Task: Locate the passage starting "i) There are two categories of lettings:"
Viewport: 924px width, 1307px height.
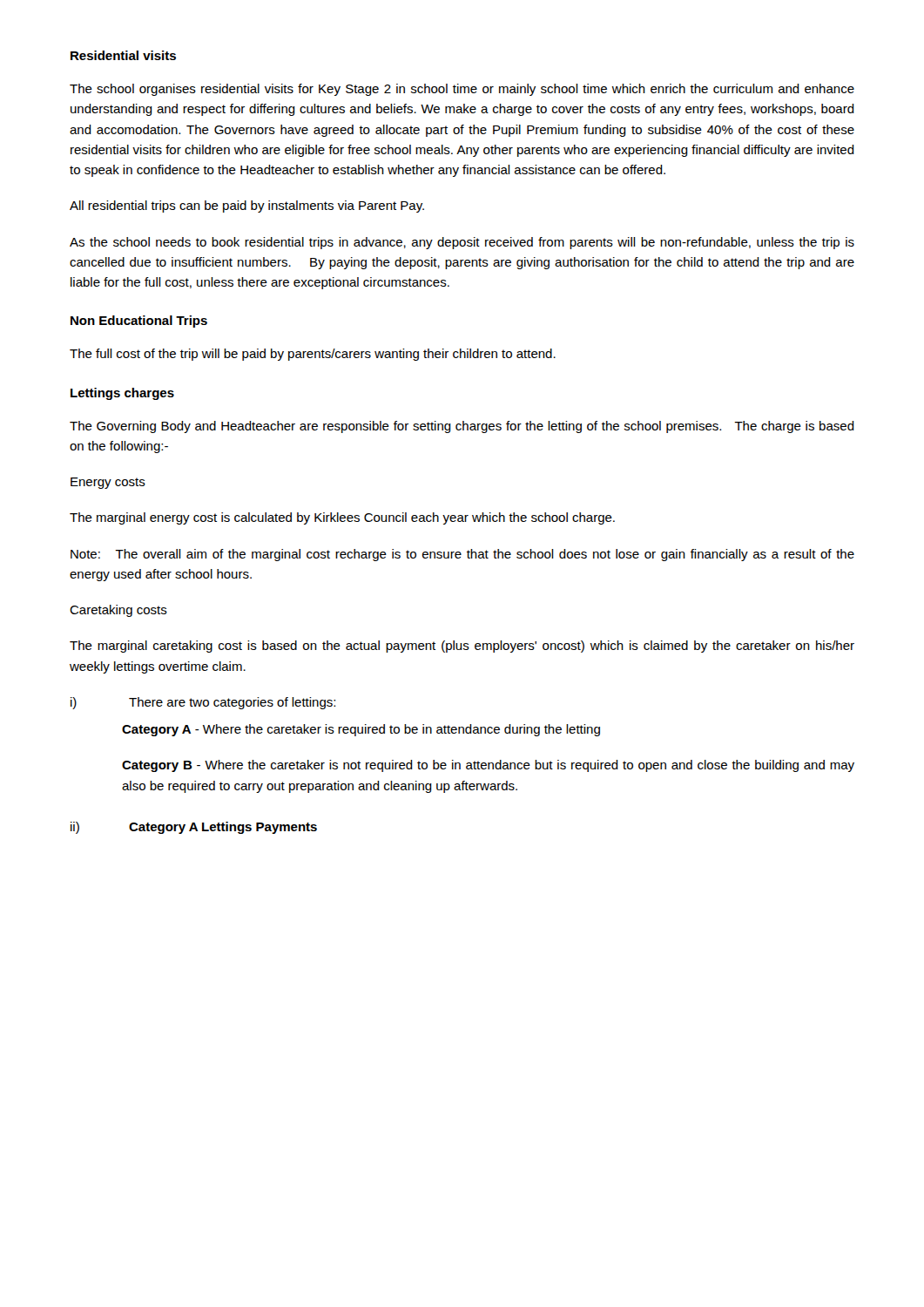Action: tap(203, 703)
